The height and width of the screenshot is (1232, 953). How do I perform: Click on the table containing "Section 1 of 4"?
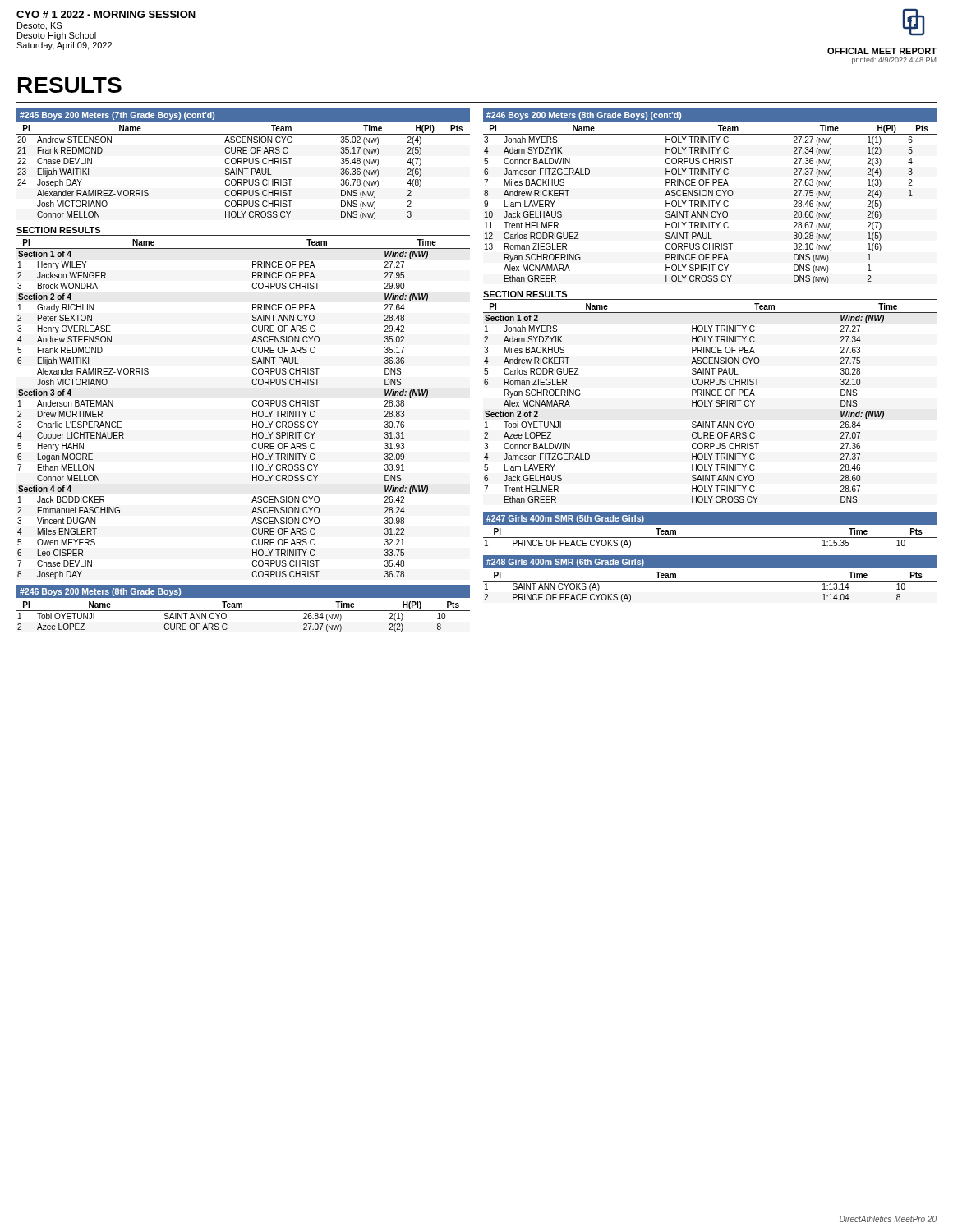pyautogui.click(x=243, y=409)
